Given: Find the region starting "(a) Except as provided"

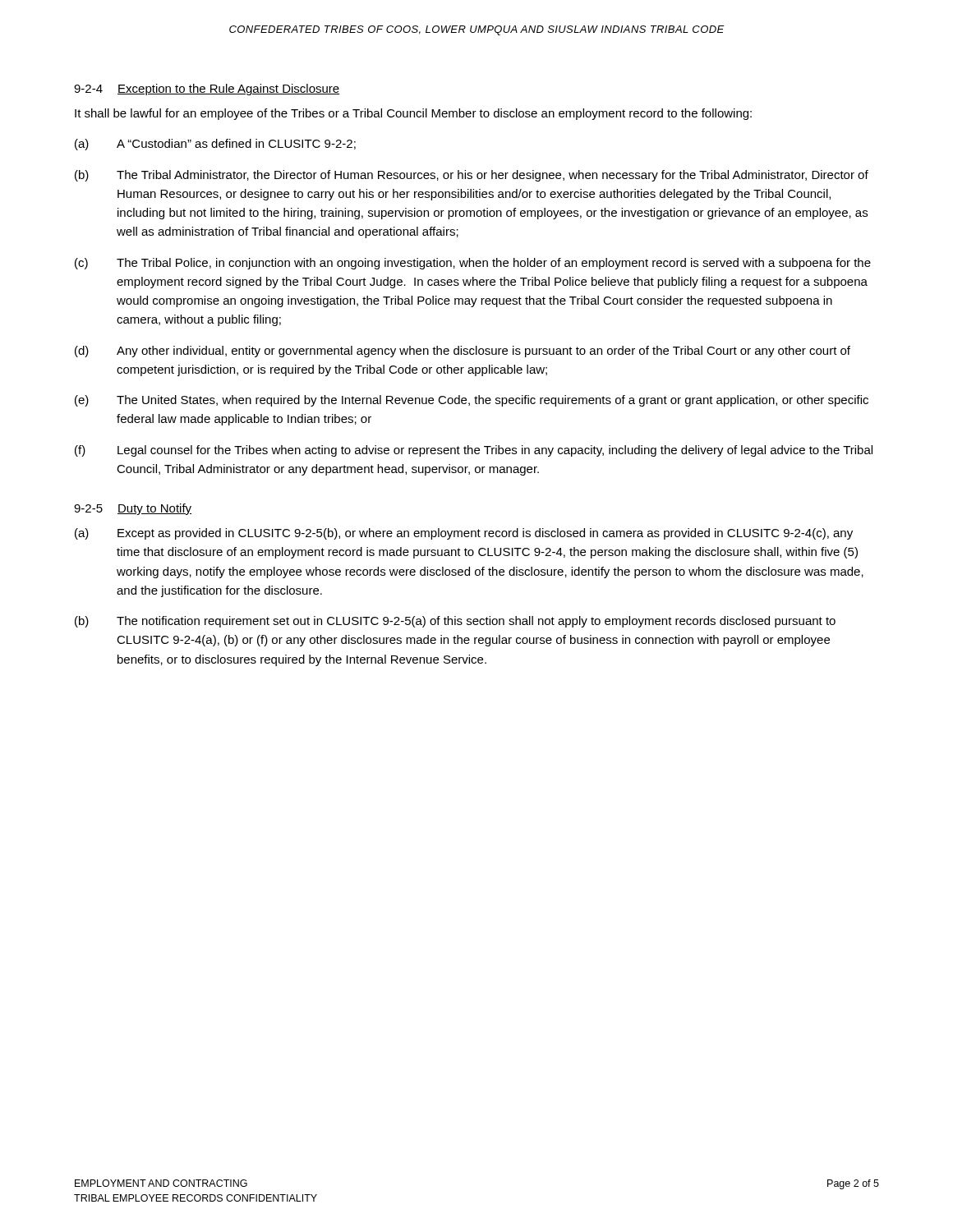Looking at the screenshot, I should [476, 561].
